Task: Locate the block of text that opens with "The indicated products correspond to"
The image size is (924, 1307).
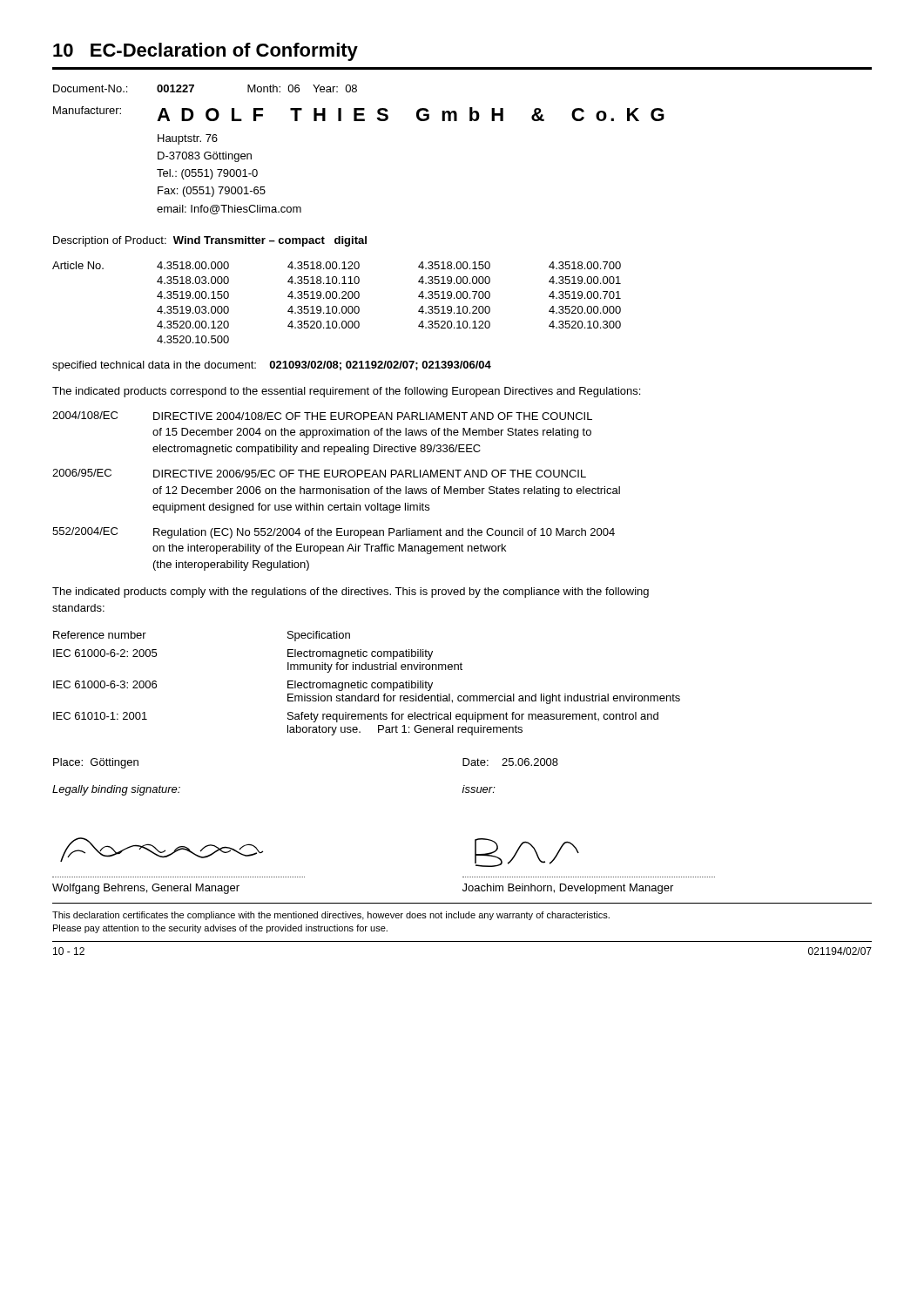Action: pos(347,391)
